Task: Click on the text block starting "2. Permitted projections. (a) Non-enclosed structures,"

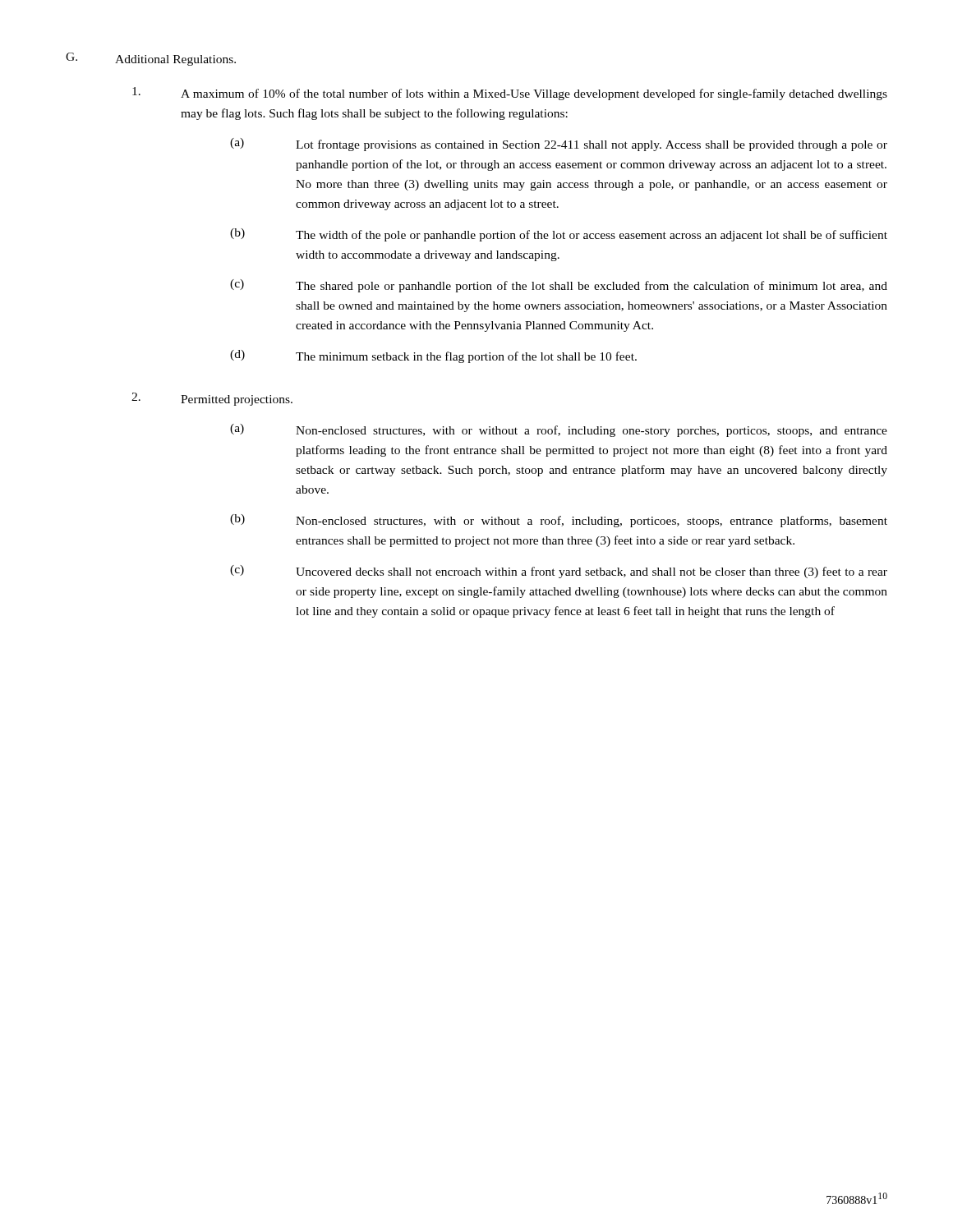Action: pos(509,511)
